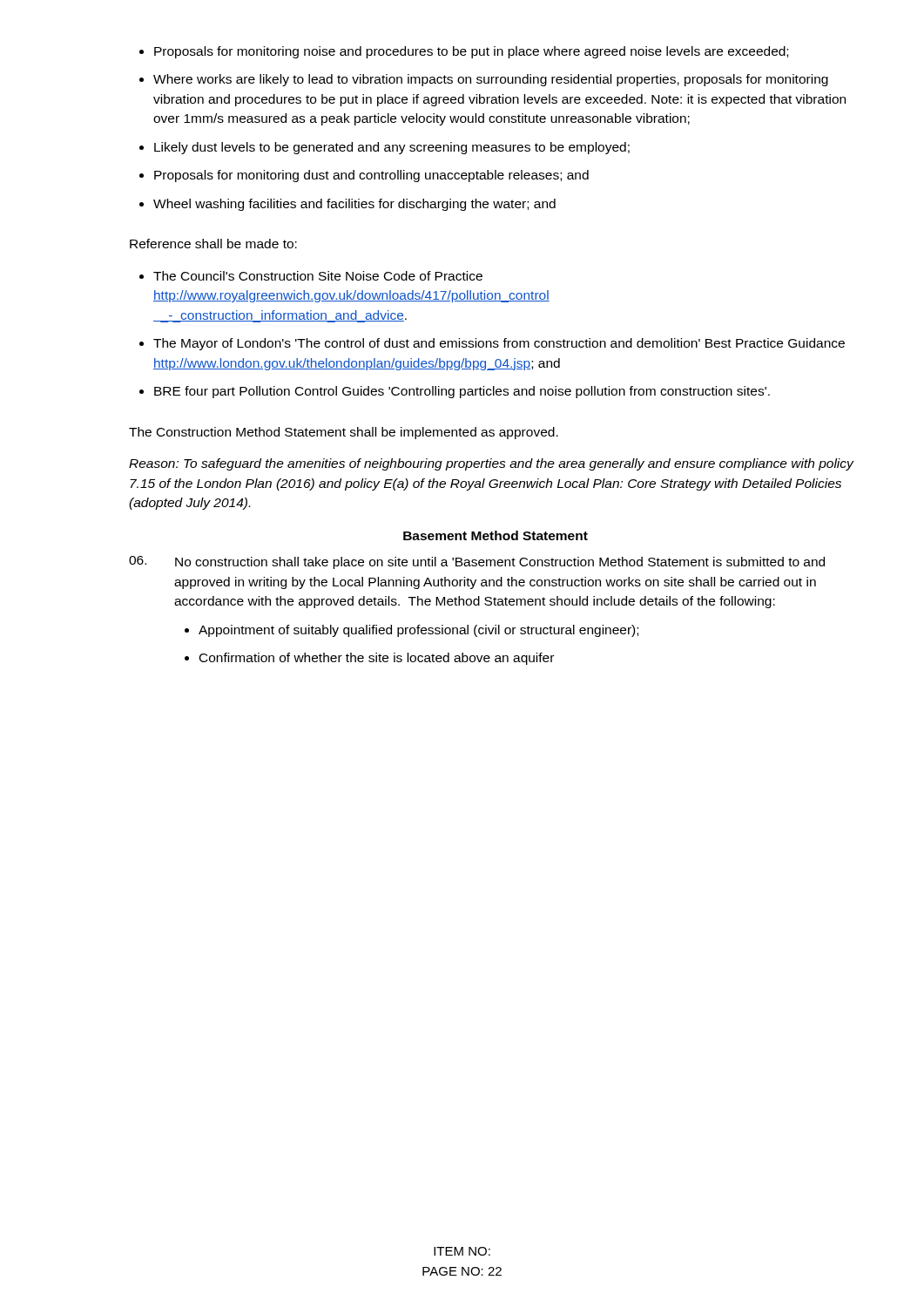Locate the section header that reads "Basement Method Statement"

pyautogui.click(x=495, y=536)
